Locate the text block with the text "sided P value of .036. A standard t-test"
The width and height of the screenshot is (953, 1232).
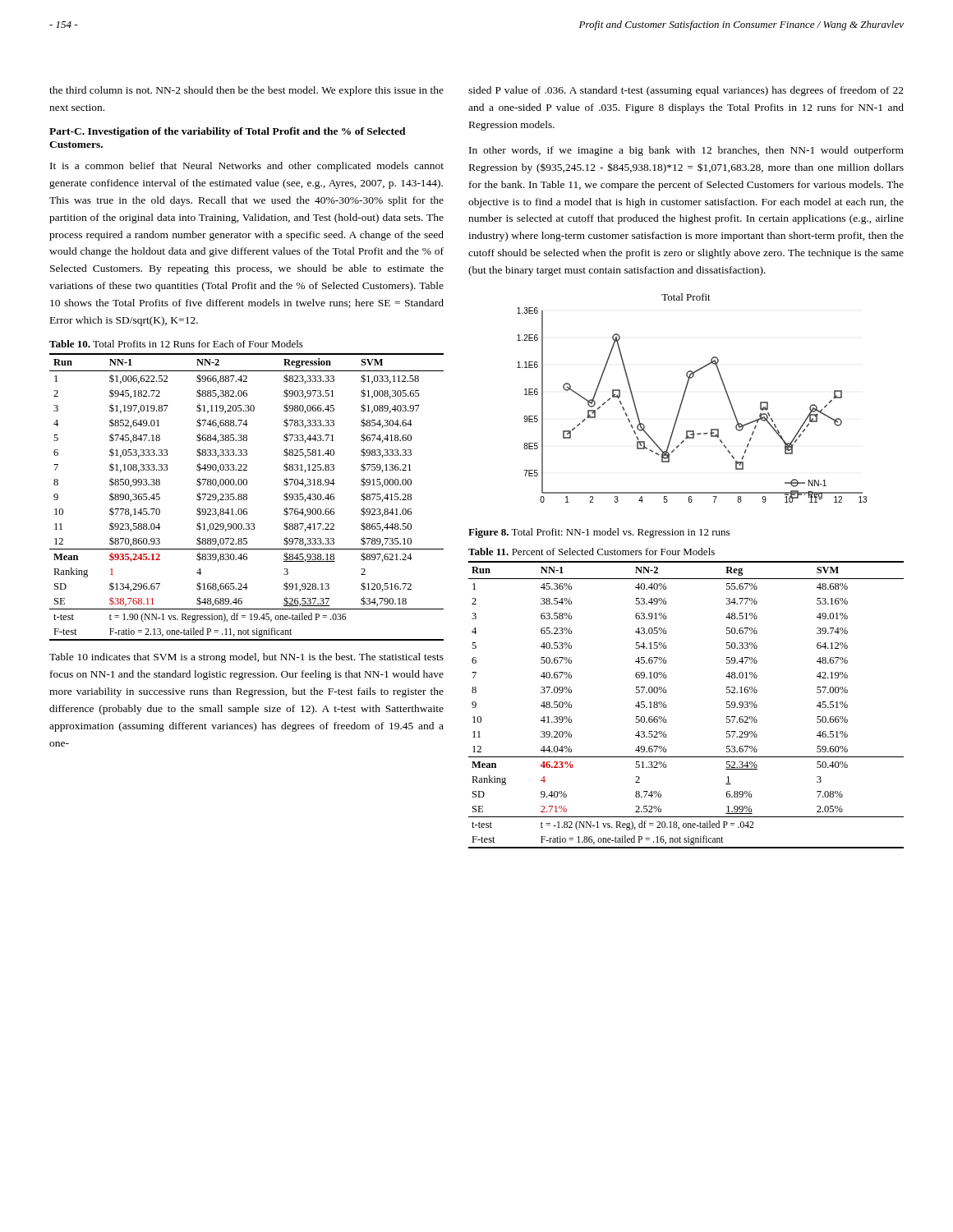(x=686, y=107)
